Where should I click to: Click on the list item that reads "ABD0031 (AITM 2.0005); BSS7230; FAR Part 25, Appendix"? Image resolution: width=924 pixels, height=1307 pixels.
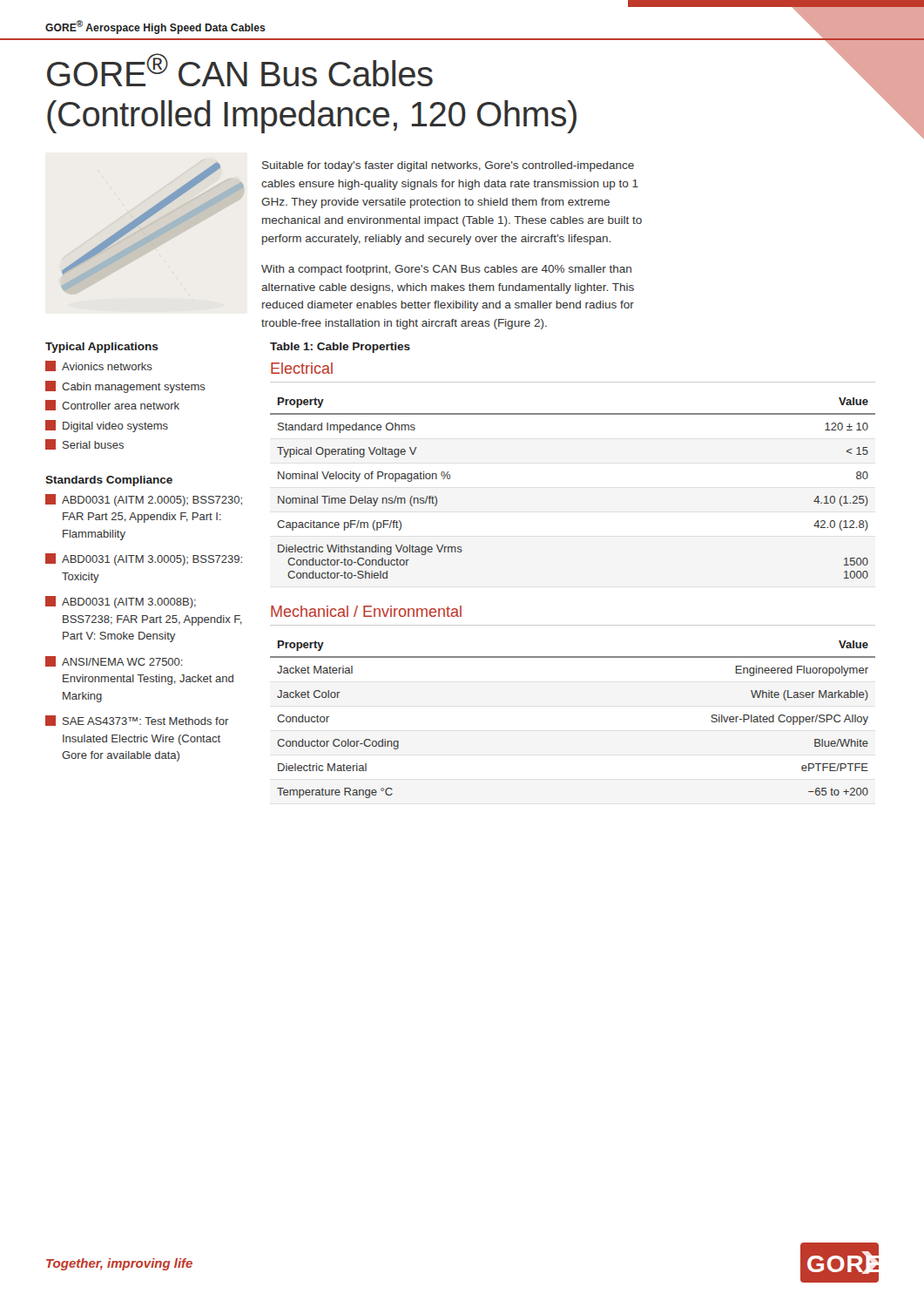coord(145,517)
